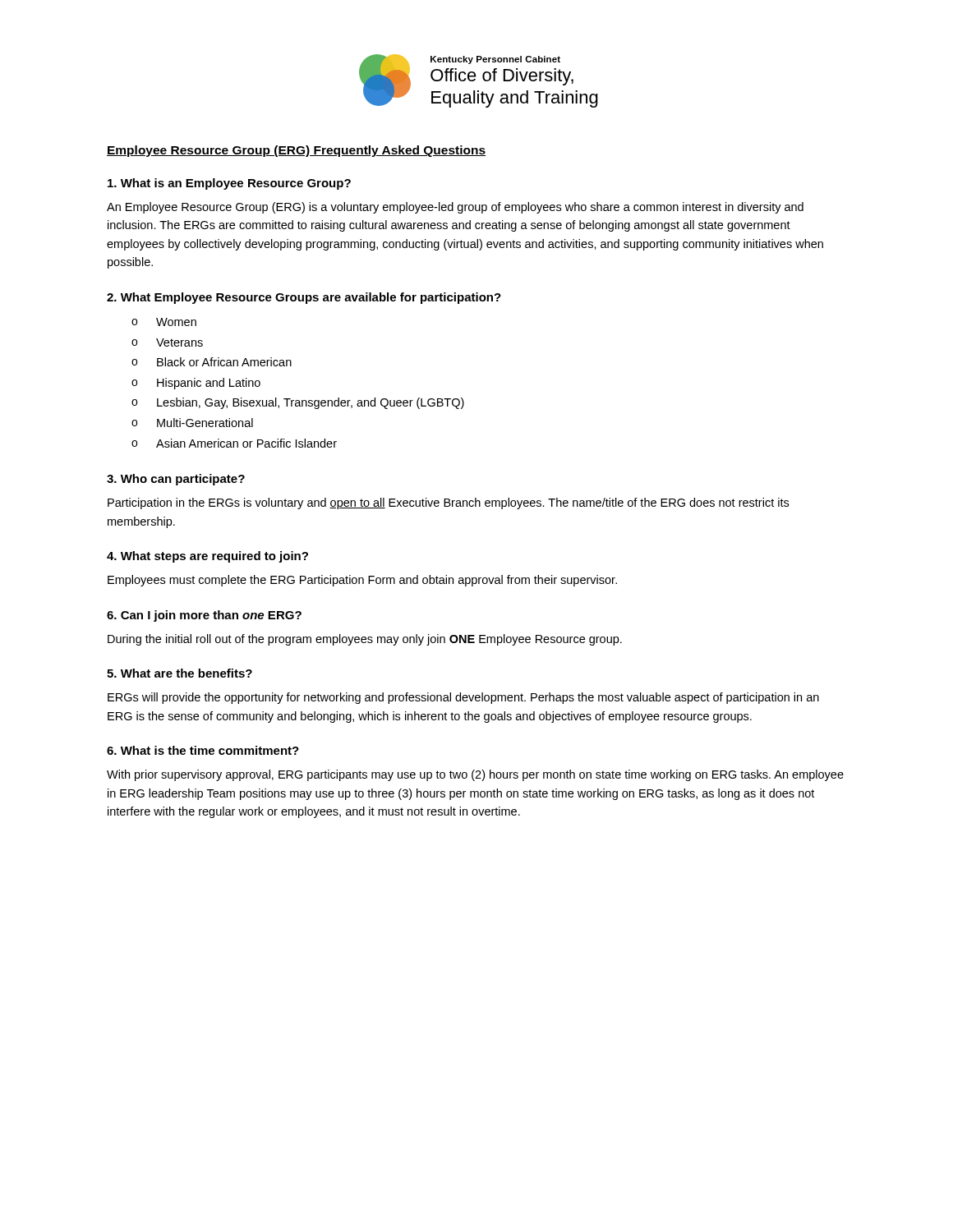Find the passage starting "5. What are"
Screen dimensions: 1232x953
click(180, 673)
